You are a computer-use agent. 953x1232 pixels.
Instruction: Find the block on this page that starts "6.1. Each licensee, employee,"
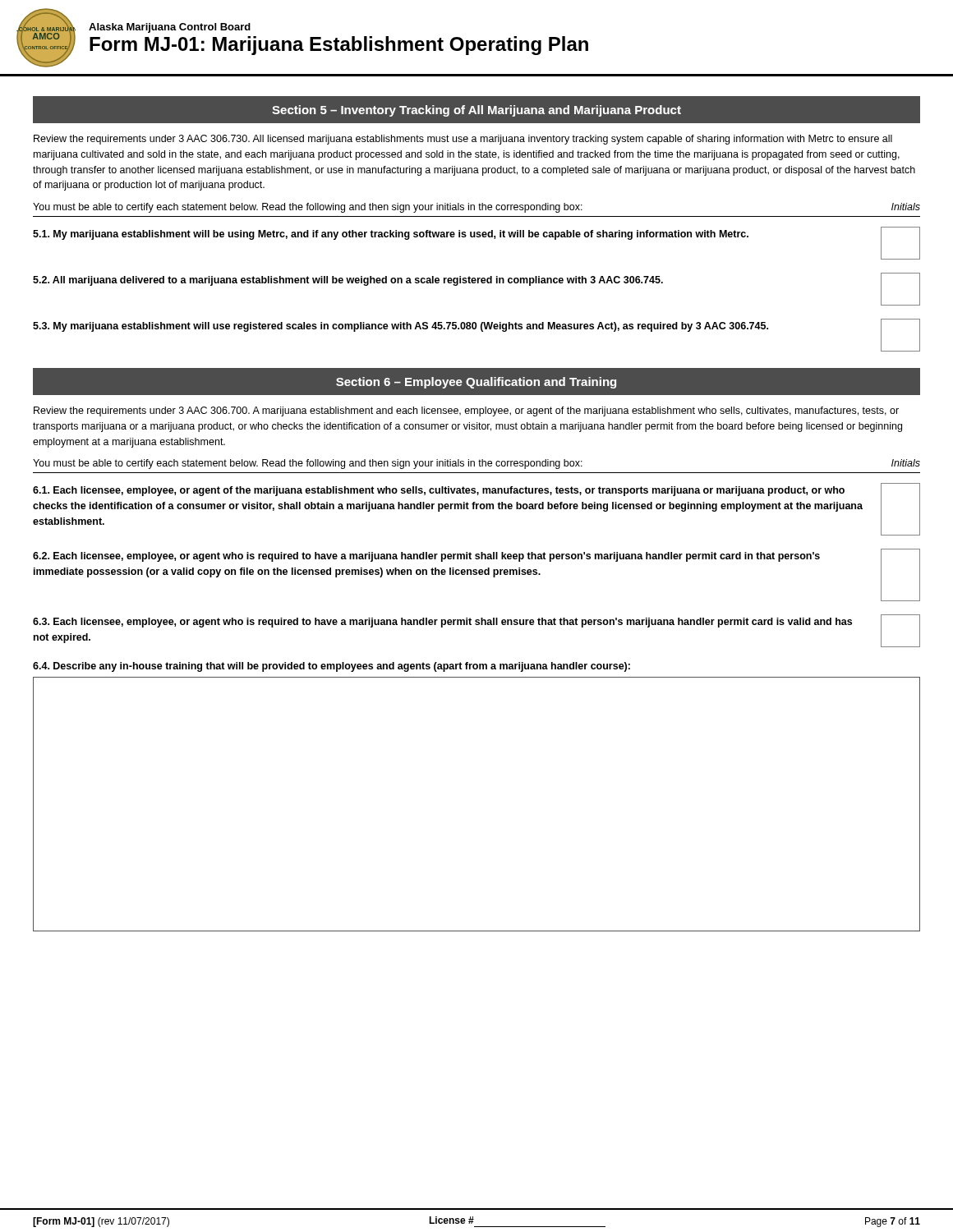pos(476,509)
